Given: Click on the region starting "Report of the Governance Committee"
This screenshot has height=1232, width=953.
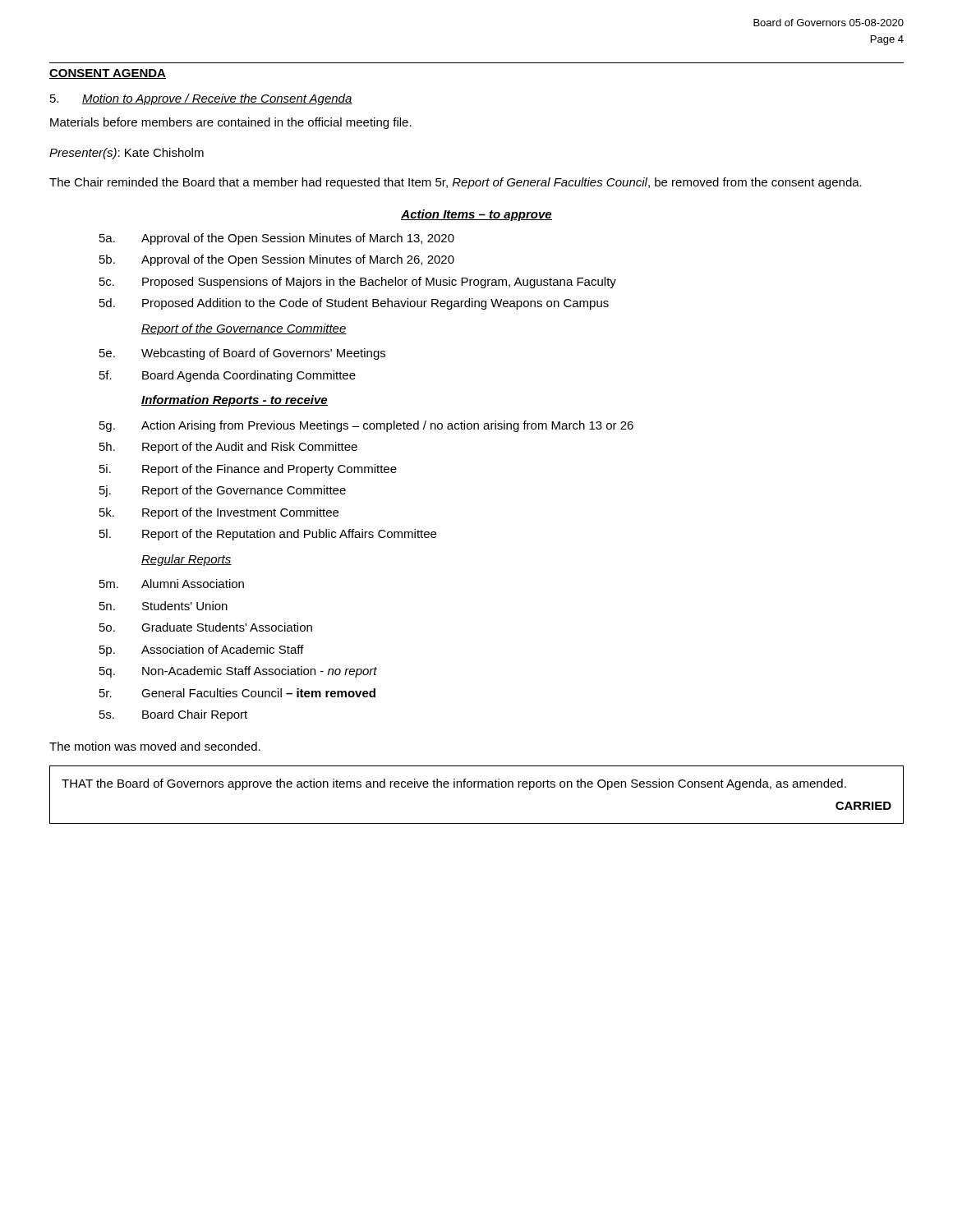Looking at the screenshot, I should [x=244, y=329].
